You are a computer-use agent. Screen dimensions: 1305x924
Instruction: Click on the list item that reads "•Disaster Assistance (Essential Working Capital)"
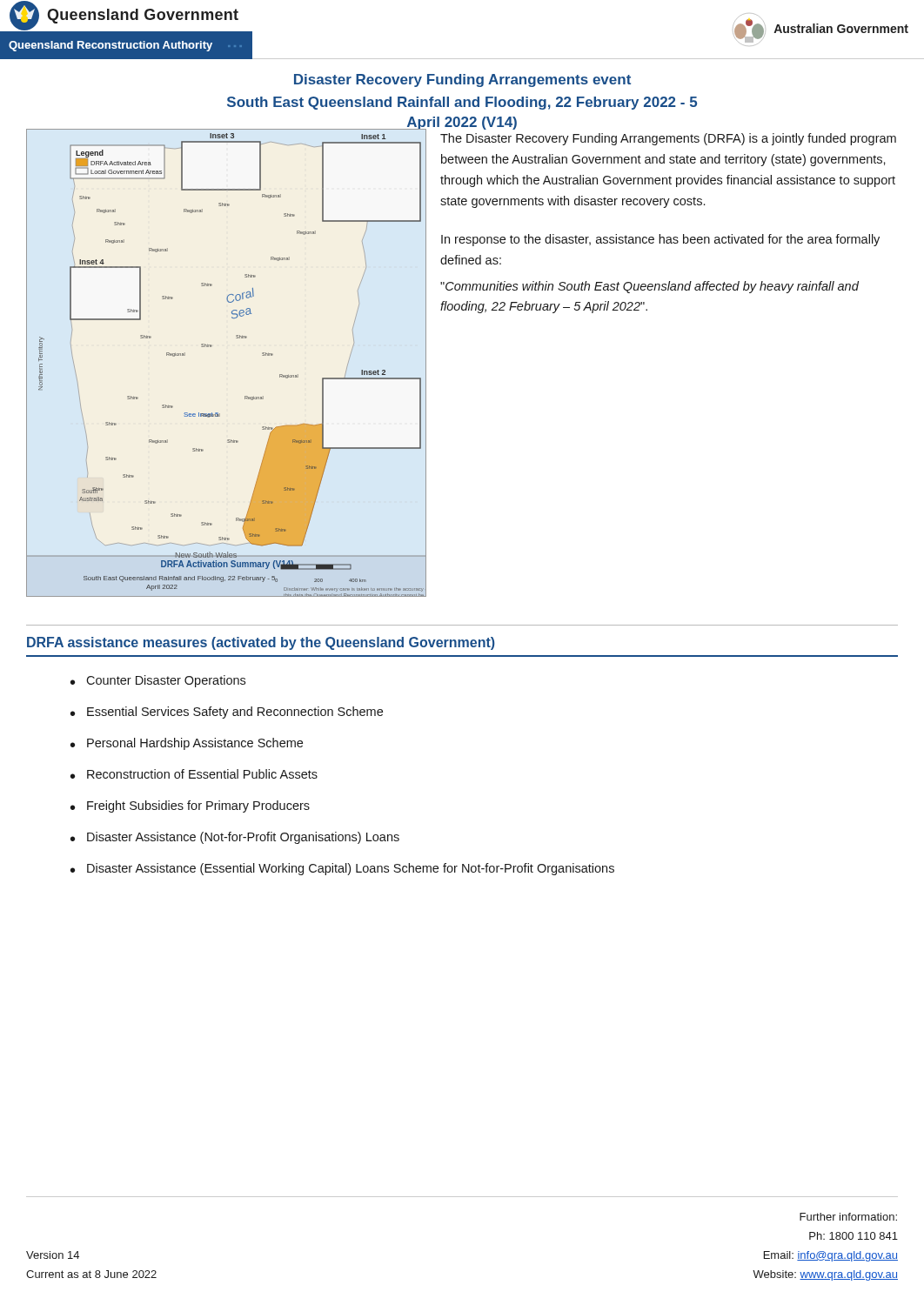(x=342, y=870)
